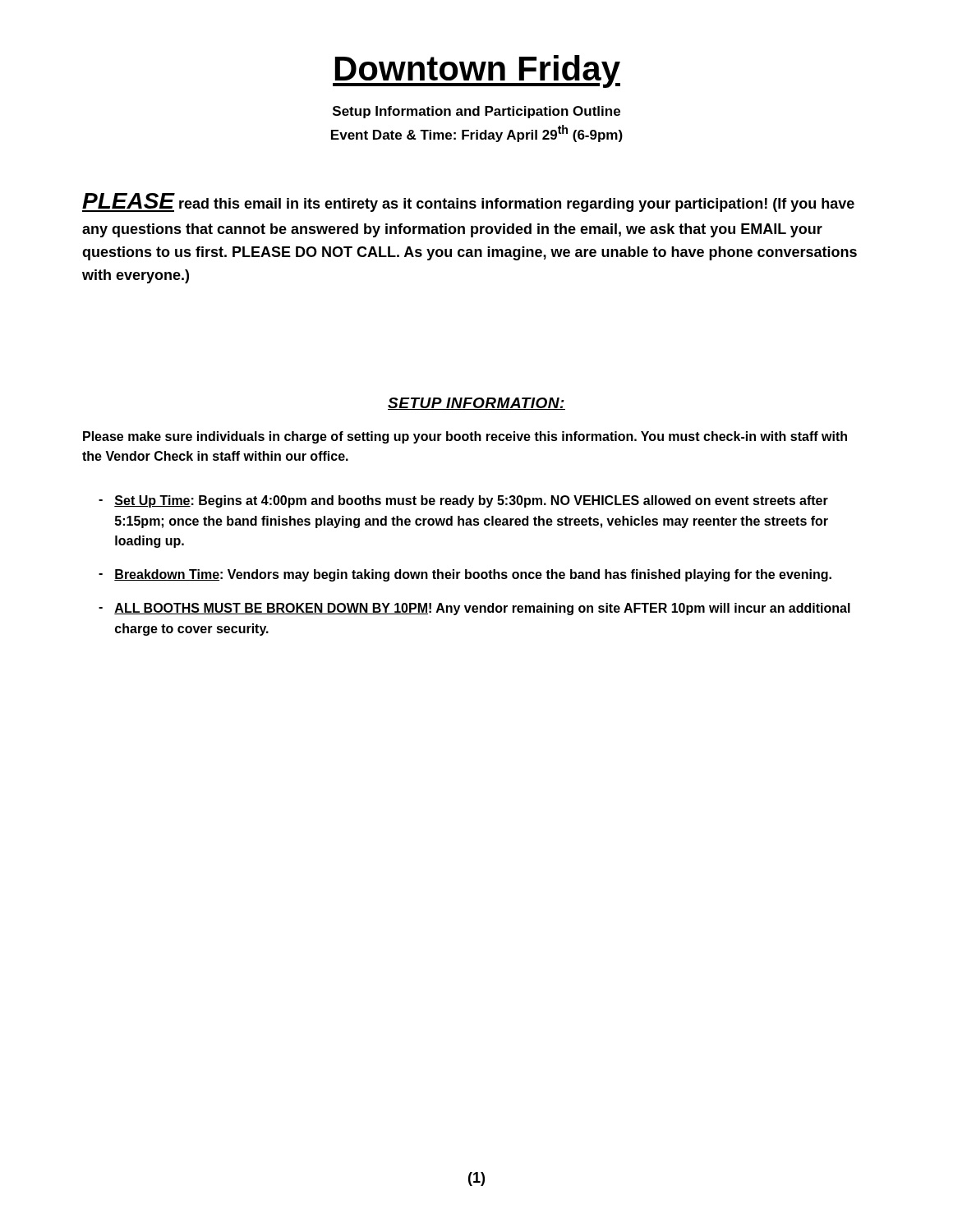Point to the block starting "Event Date &"
The width and height of the screenshot is (953, 1232).
(476, 133)
